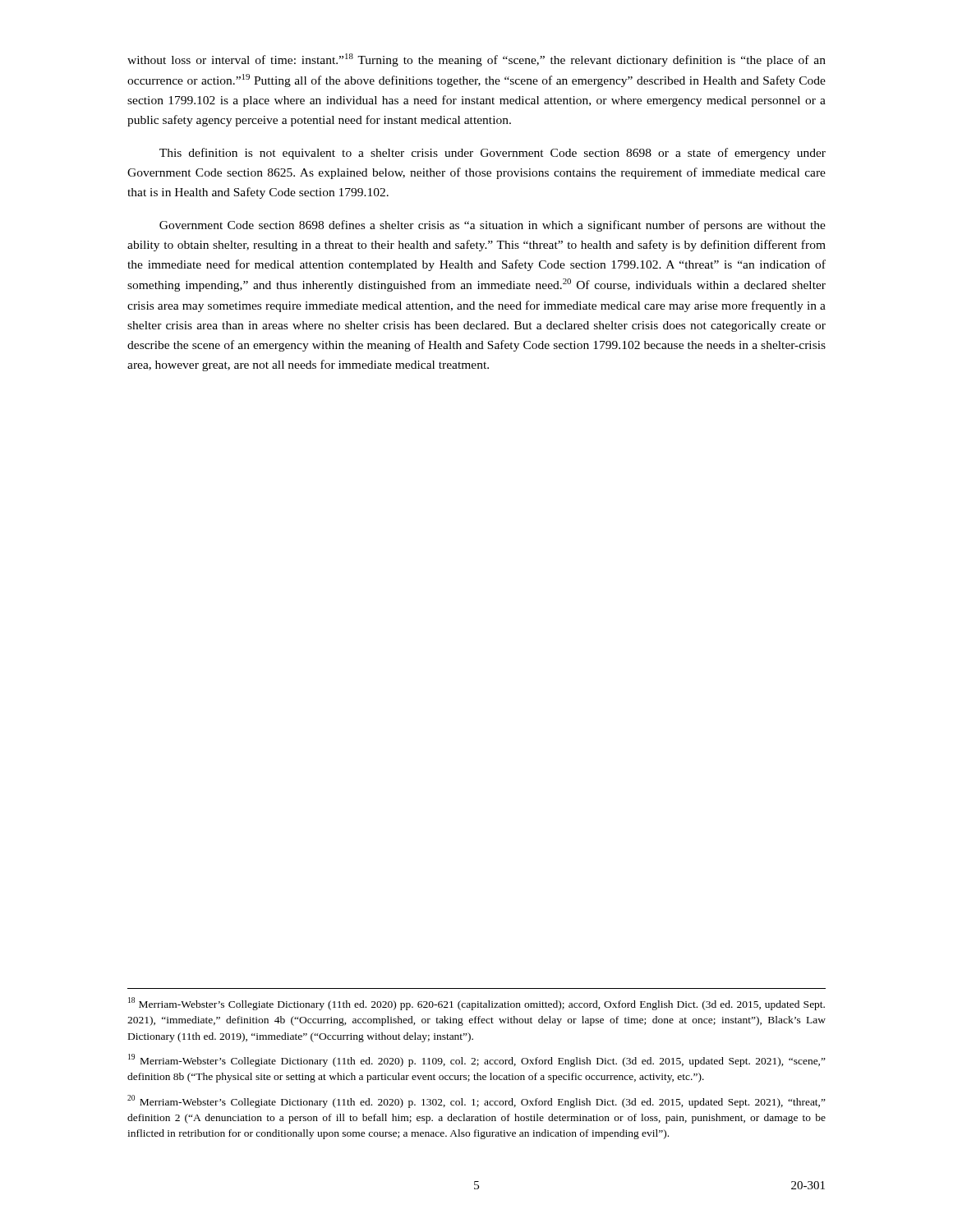
Task: Locate the footnote with the text "20 Merriam-Webster’s Collegiate Dictionary (11th ed. 2020)"
Action: [476, 1117]
